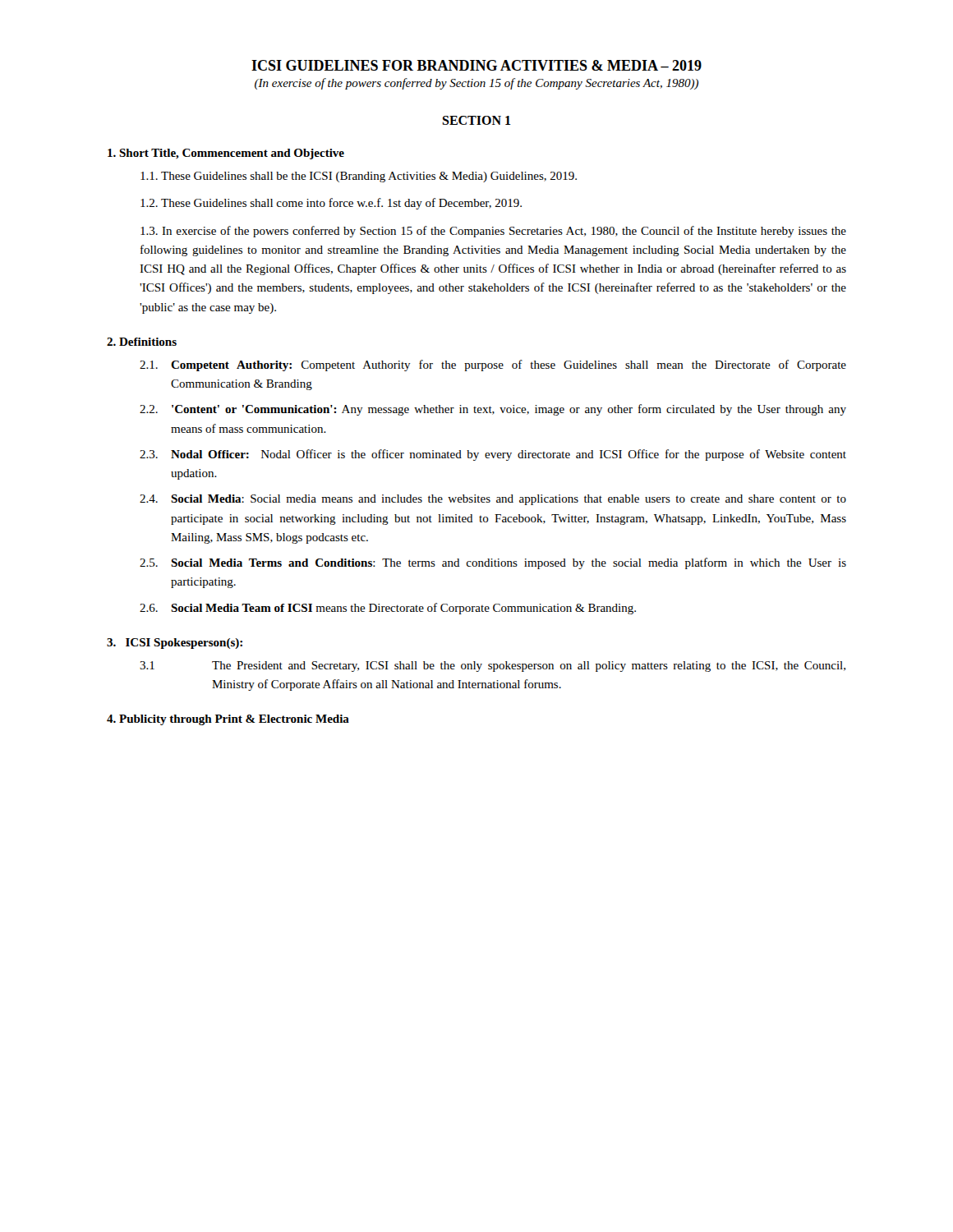Click on the block starting "ICSI GUIDELINES FOR BRANDING ACTIVITIES"
The image size is (953, 1232).
476,74
